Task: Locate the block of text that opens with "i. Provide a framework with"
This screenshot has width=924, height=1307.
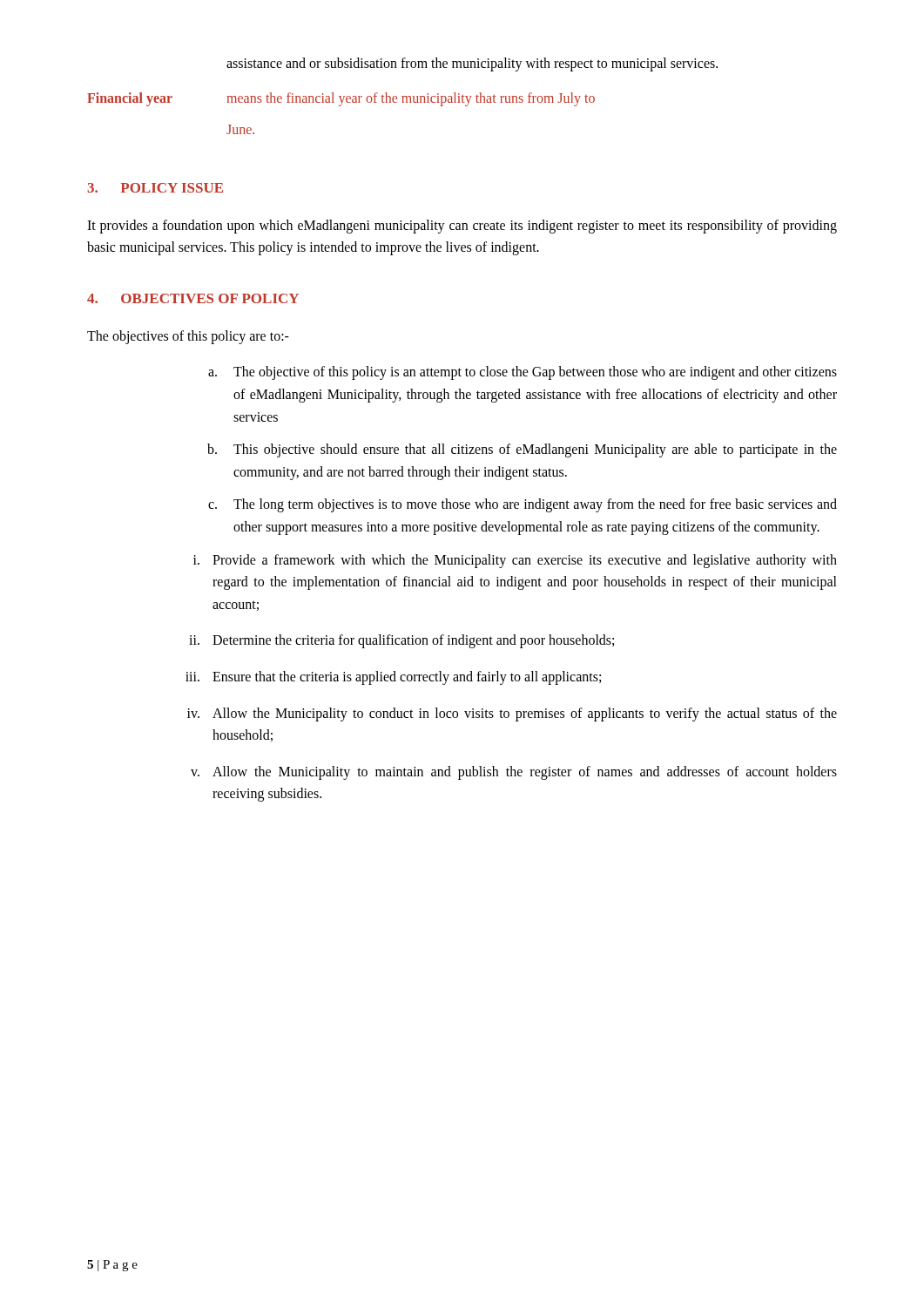Action: pos(501,582)
